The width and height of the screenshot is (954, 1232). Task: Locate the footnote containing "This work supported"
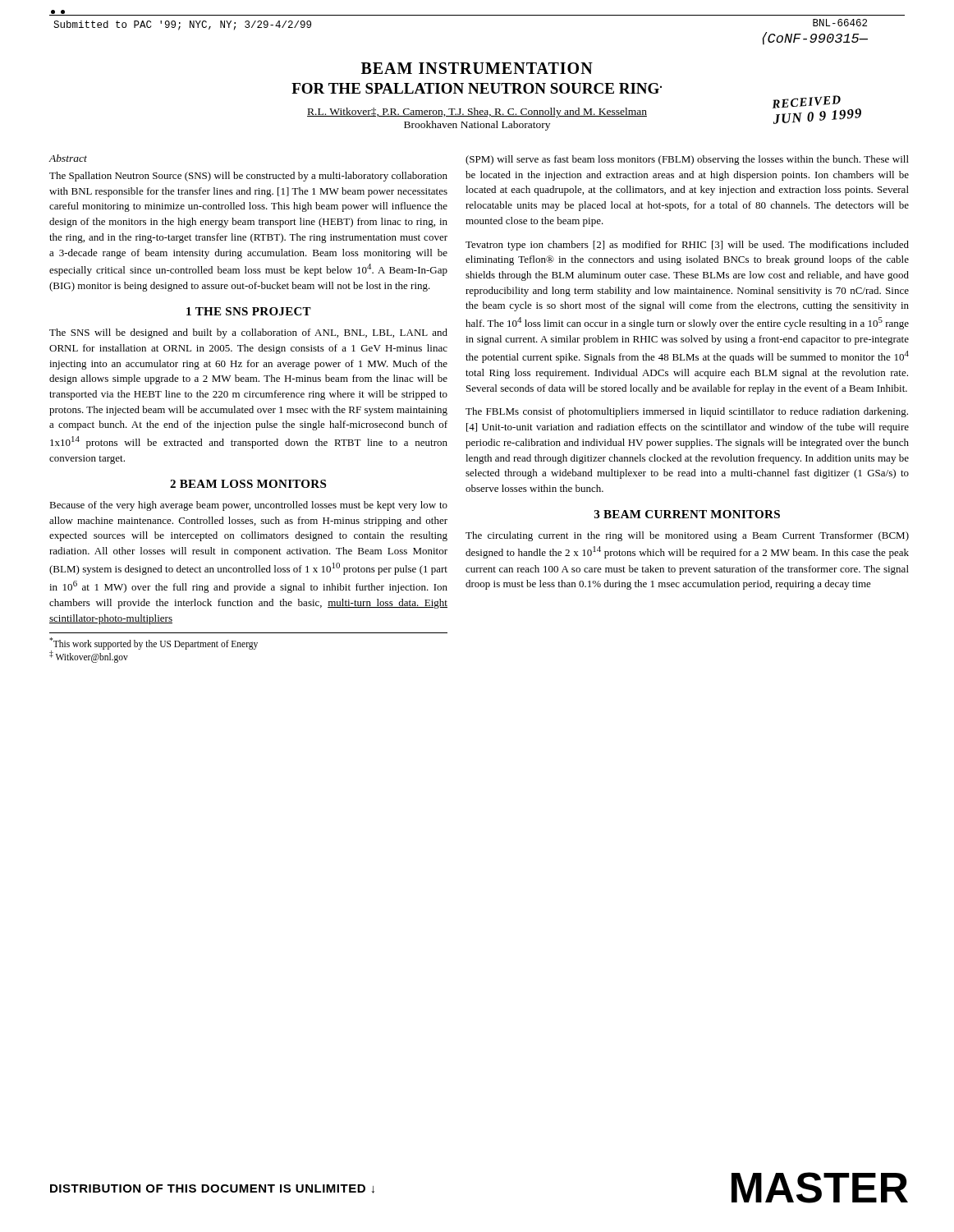248,649
